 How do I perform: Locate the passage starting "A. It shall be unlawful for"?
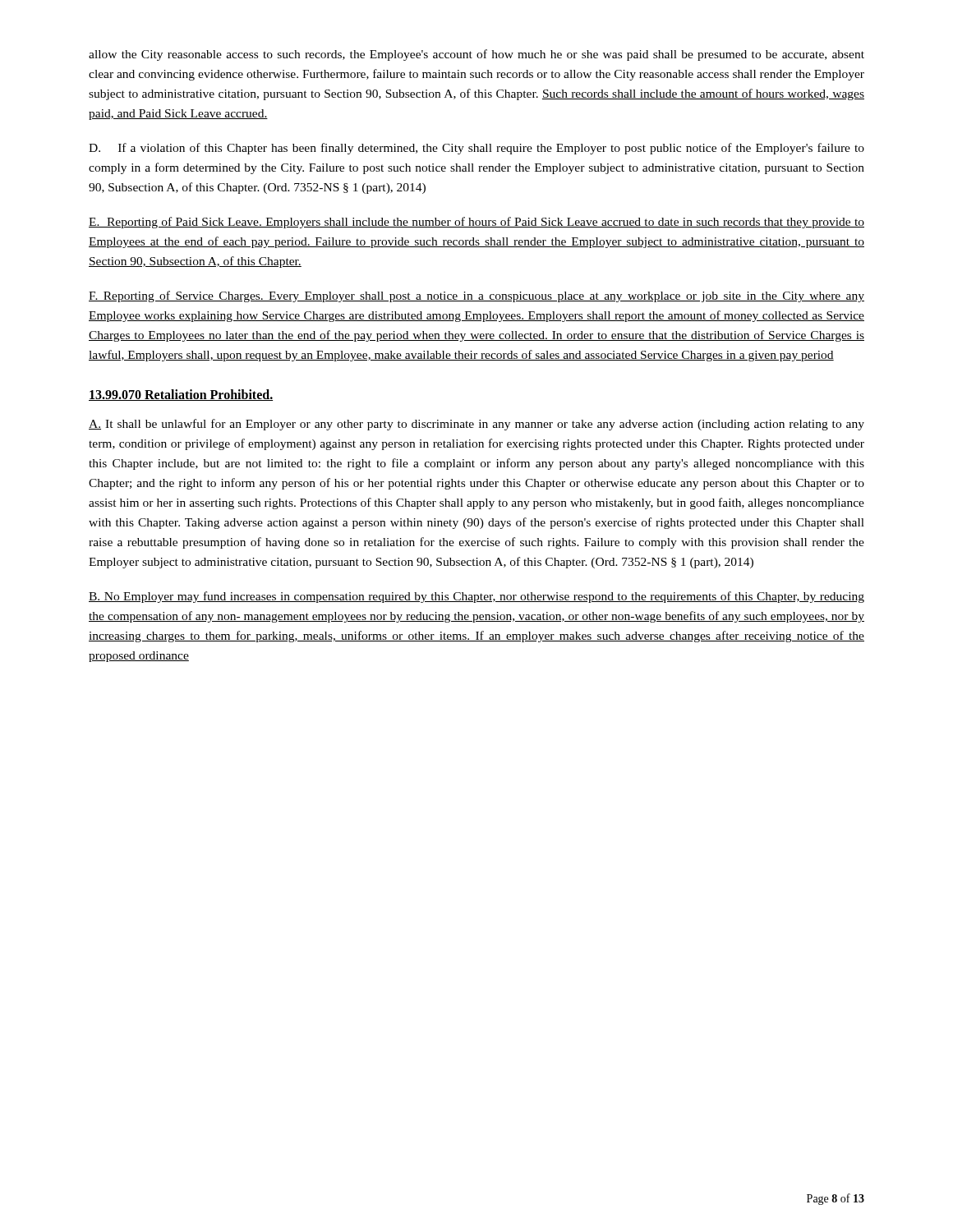pyautogui.click(x=476, y=493)
